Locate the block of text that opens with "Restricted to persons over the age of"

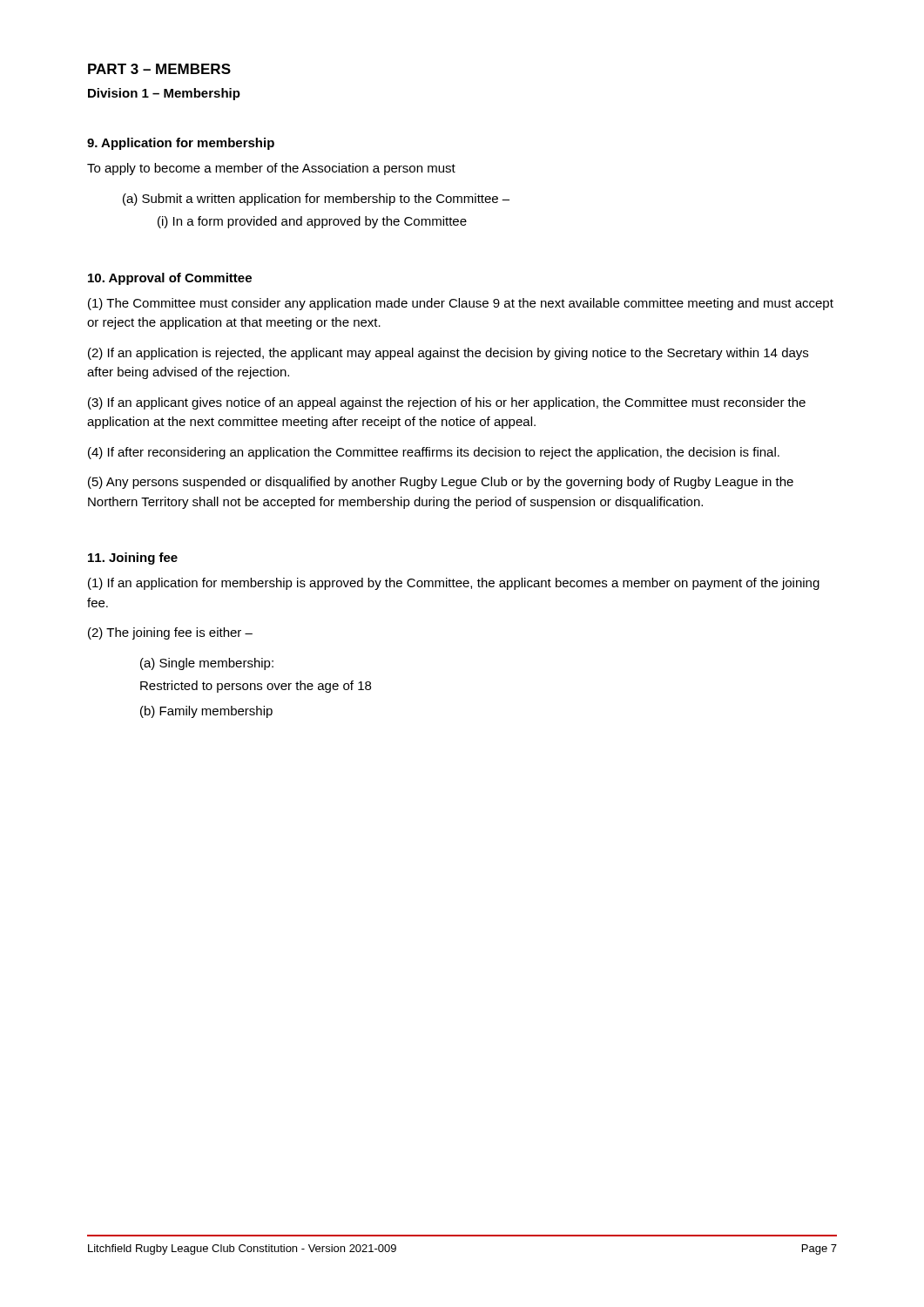click(x=256, y=685)
